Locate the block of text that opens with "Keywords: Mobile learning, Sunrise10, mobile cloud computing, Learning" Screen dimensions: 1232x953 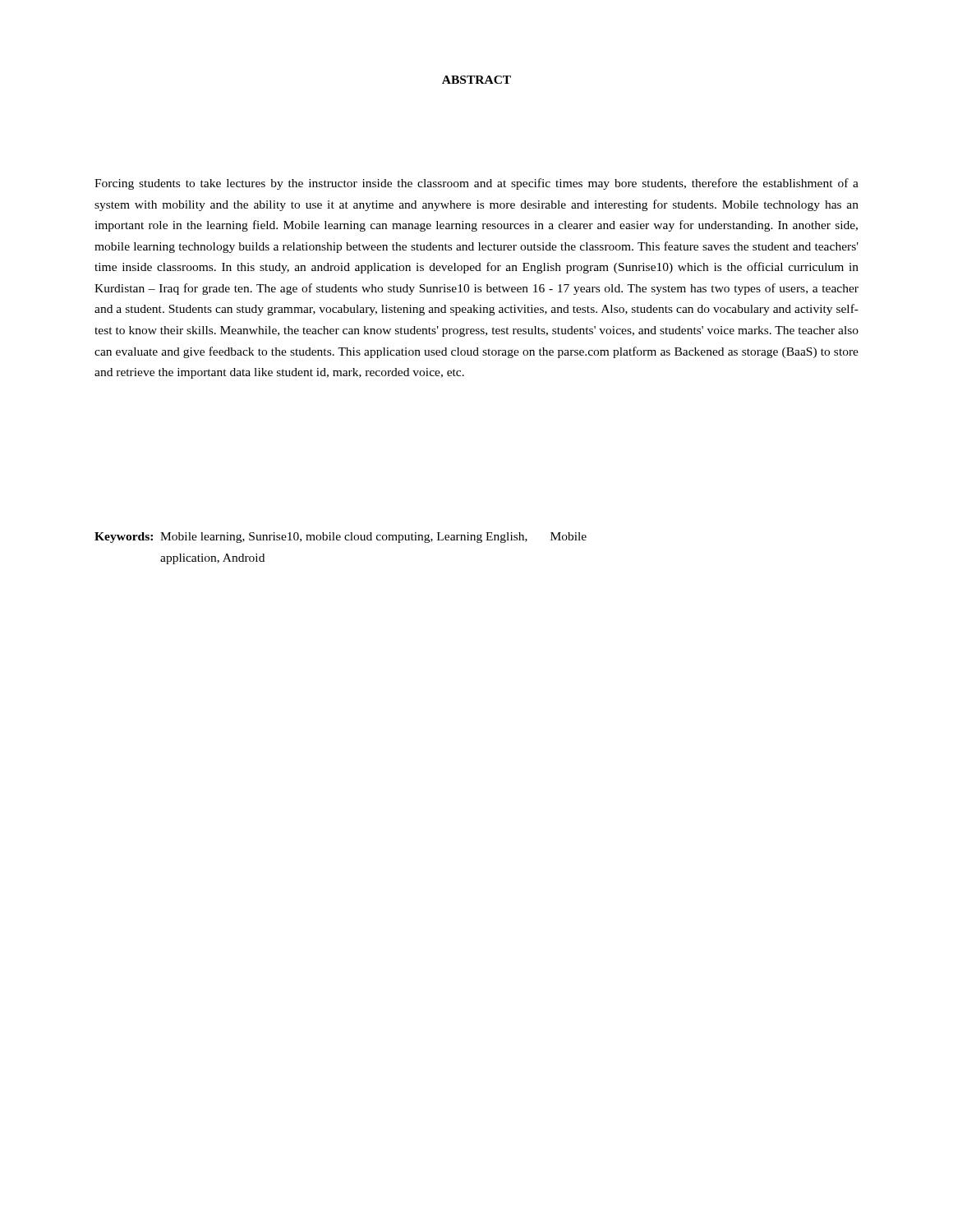pos(341,546)
